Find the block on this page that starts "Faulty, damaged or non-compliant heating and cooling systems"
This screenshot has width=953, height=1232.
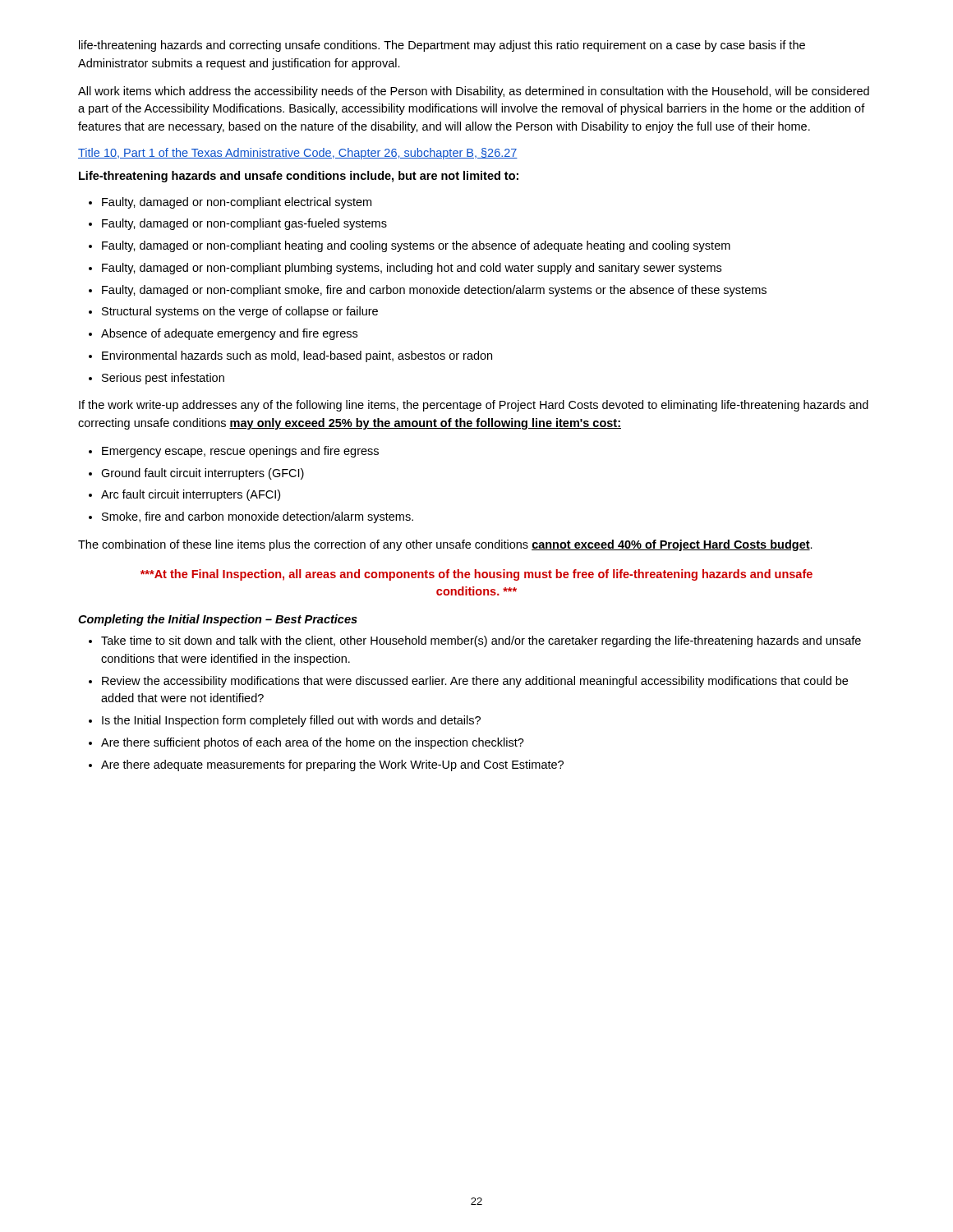point(416,246)
